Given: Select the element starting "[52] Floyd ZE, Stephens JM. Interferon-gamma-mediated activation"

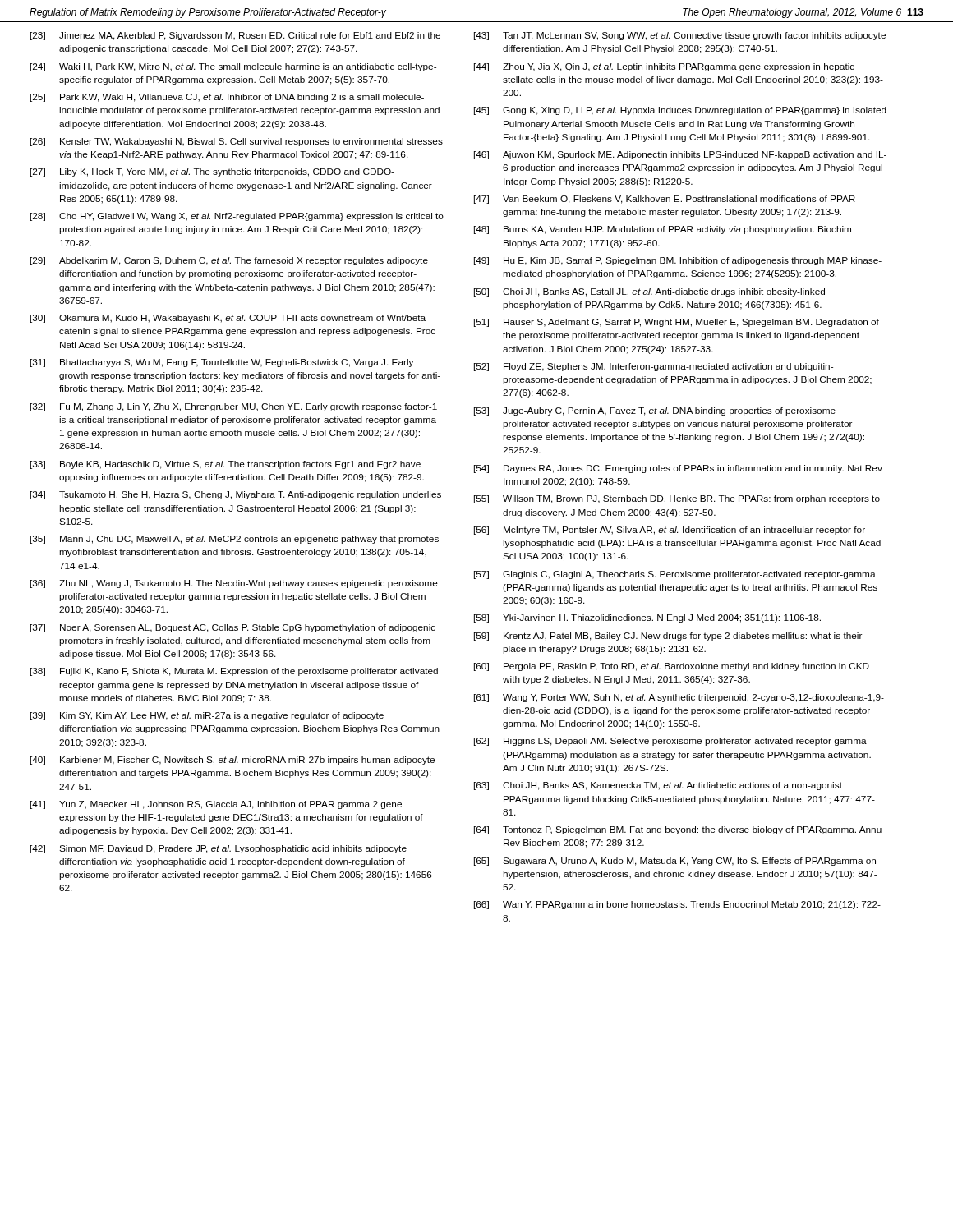Looking at the screenshot, I should click(680, 380).
